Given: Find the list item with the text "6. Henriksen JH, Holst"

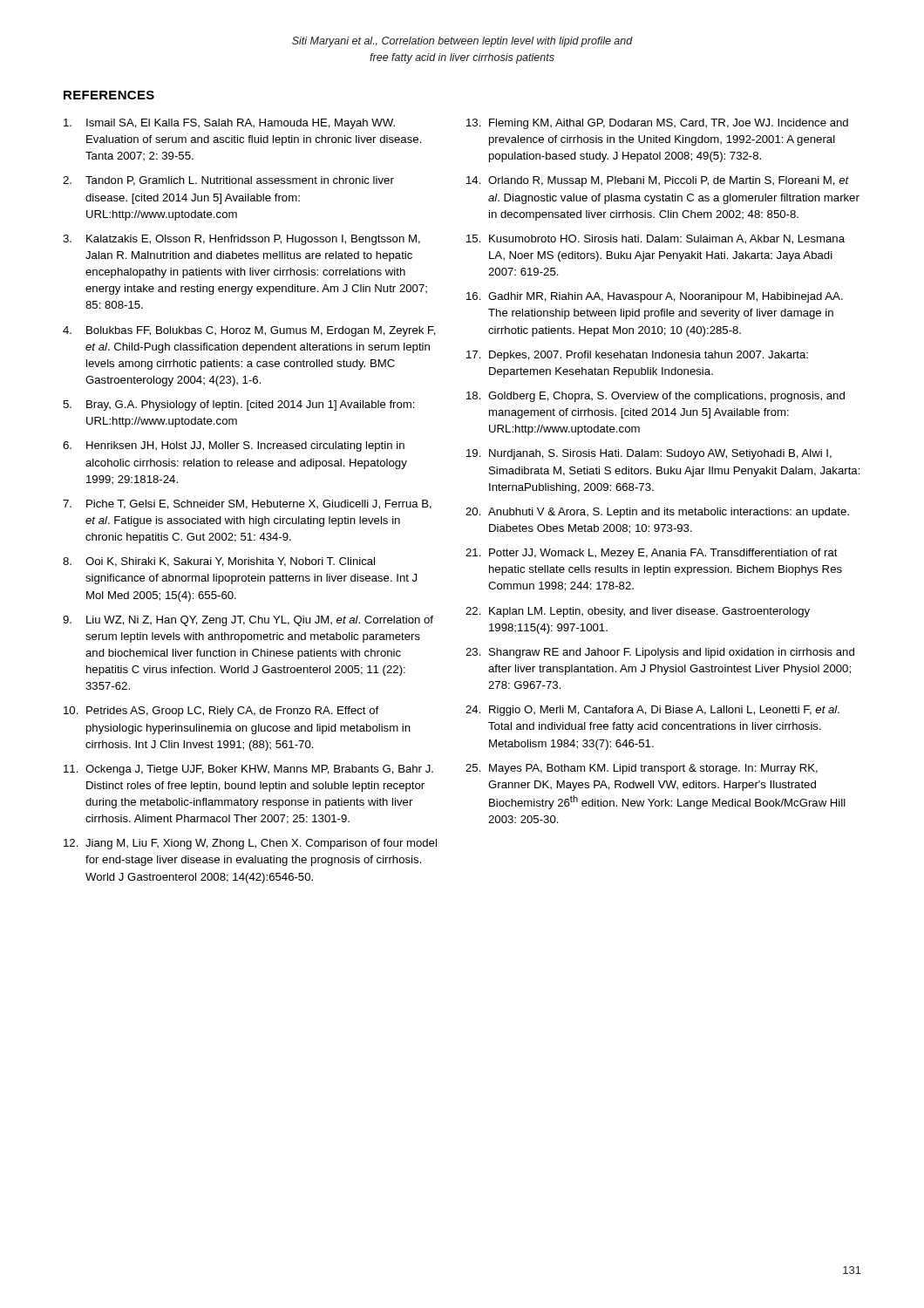Looking at the screenshot, I should point(250,462).
